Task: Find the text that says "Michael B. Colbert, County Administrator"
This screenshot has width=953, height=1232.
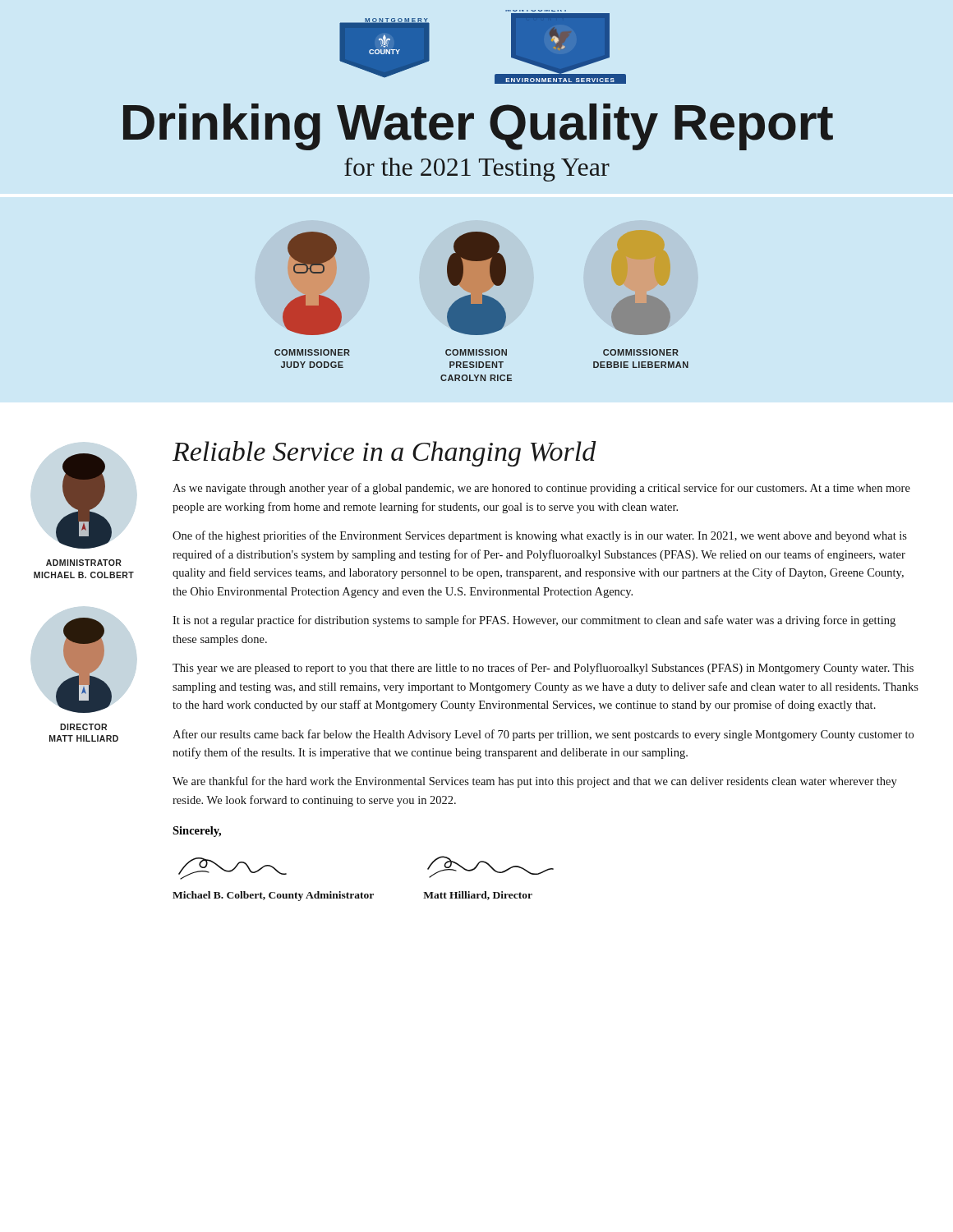Action: [x=273, y=895]
